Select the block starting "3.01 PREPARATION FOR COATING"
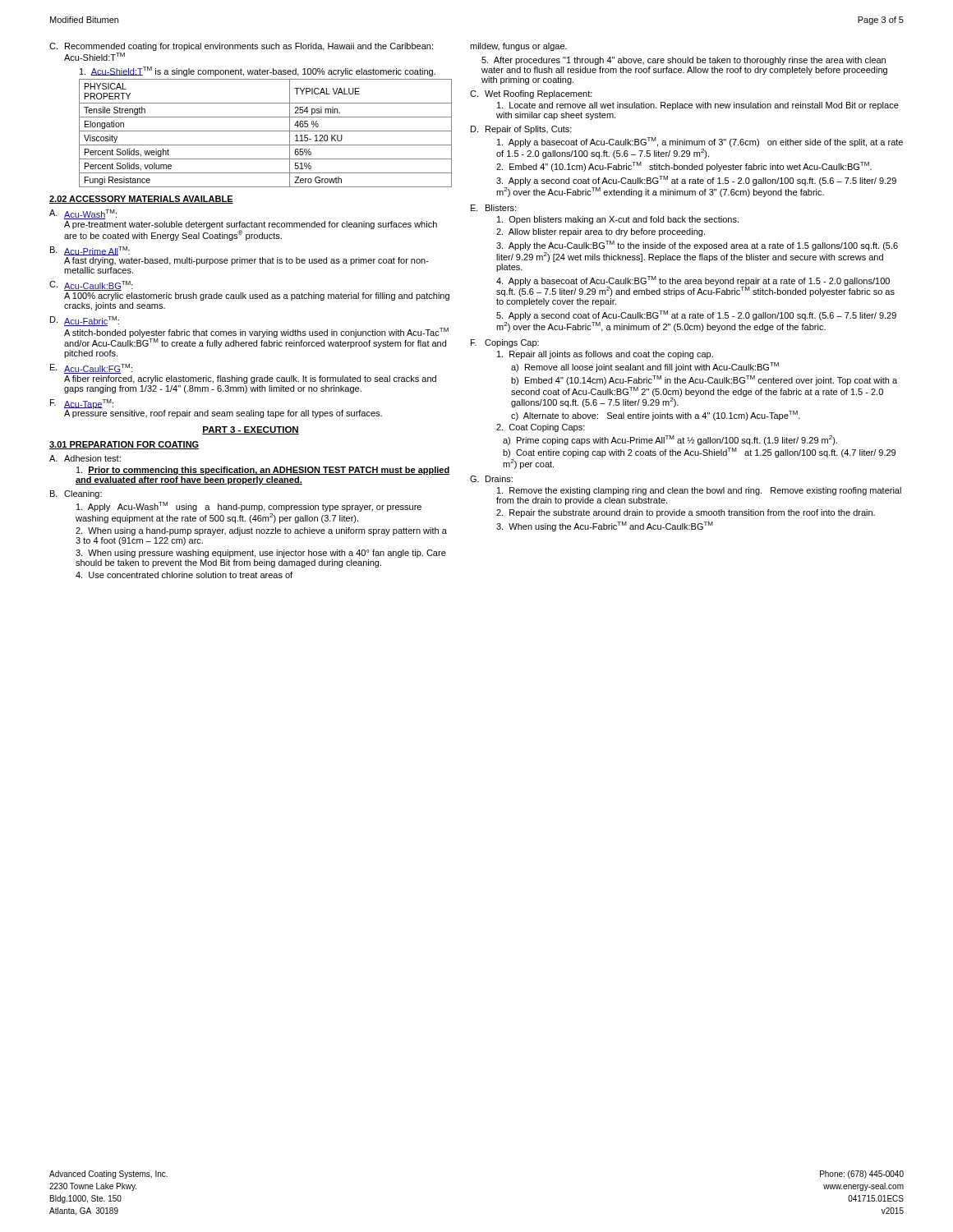Screen dimensions: 1232x953 pyautogui.click(x=124, y=445)
